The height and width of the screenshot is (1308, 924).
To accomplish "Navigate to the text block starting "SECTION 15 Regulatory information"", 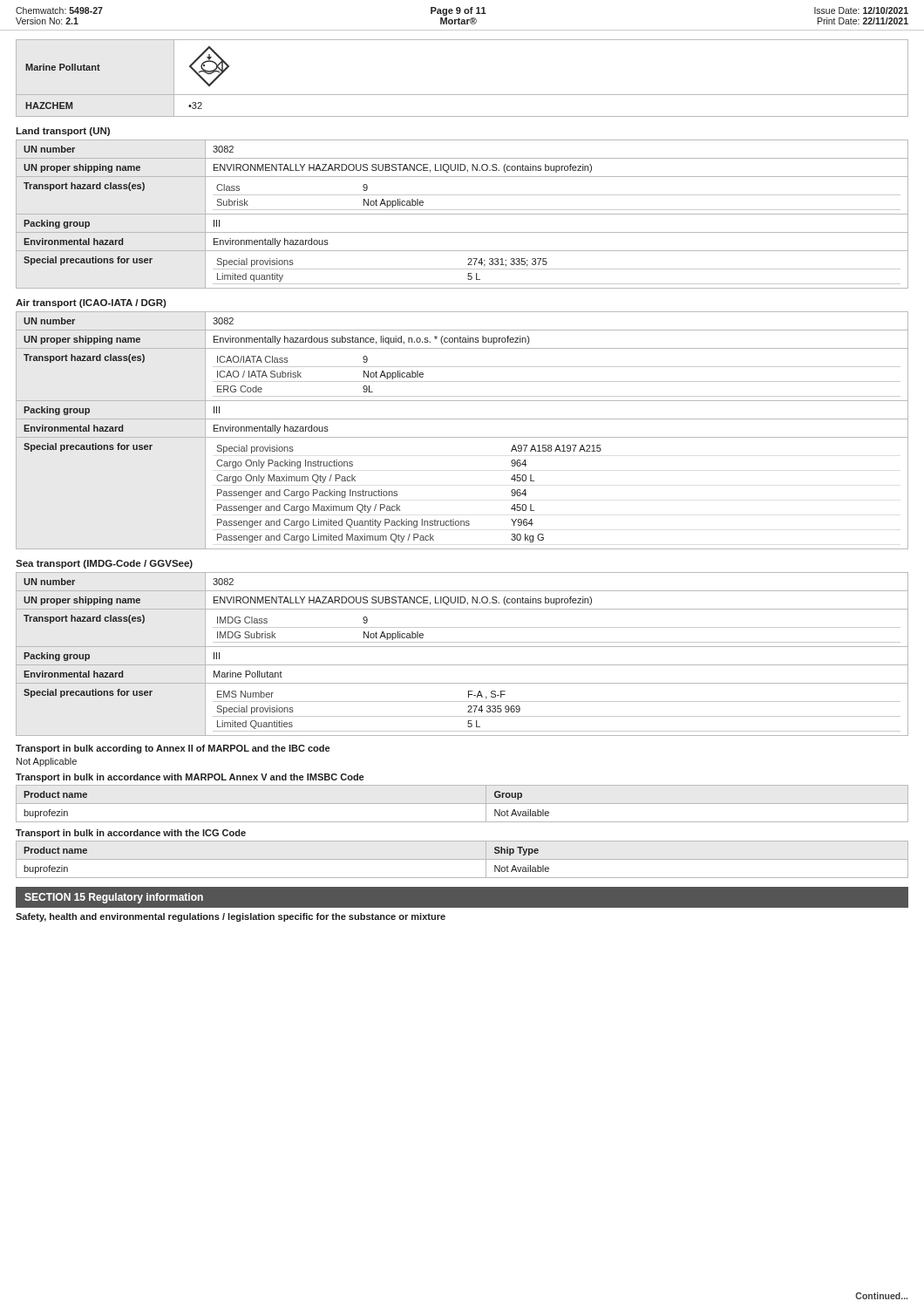I will 114,897.
